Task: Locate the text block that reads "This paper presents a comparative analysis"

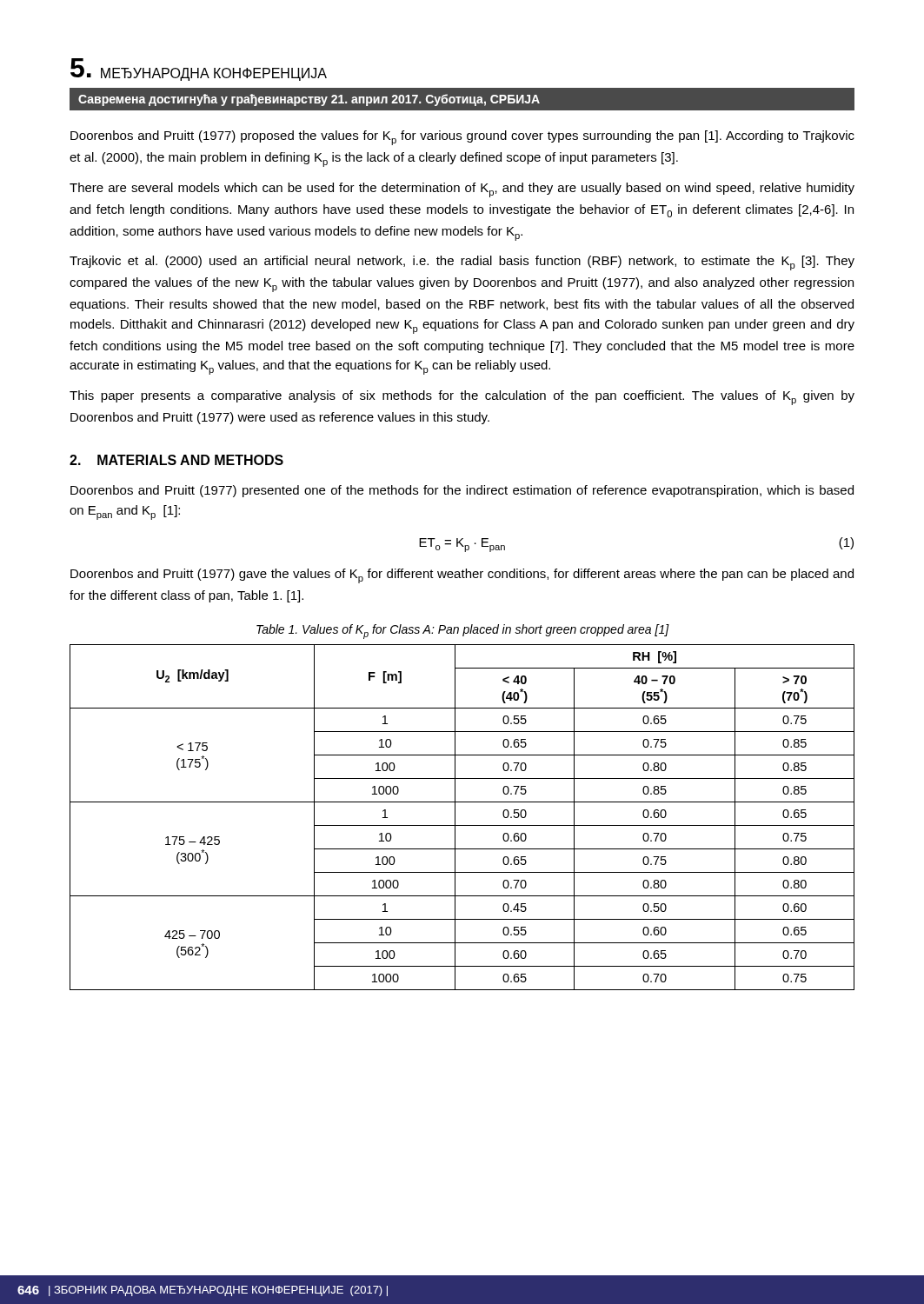Action: (462, 406)
